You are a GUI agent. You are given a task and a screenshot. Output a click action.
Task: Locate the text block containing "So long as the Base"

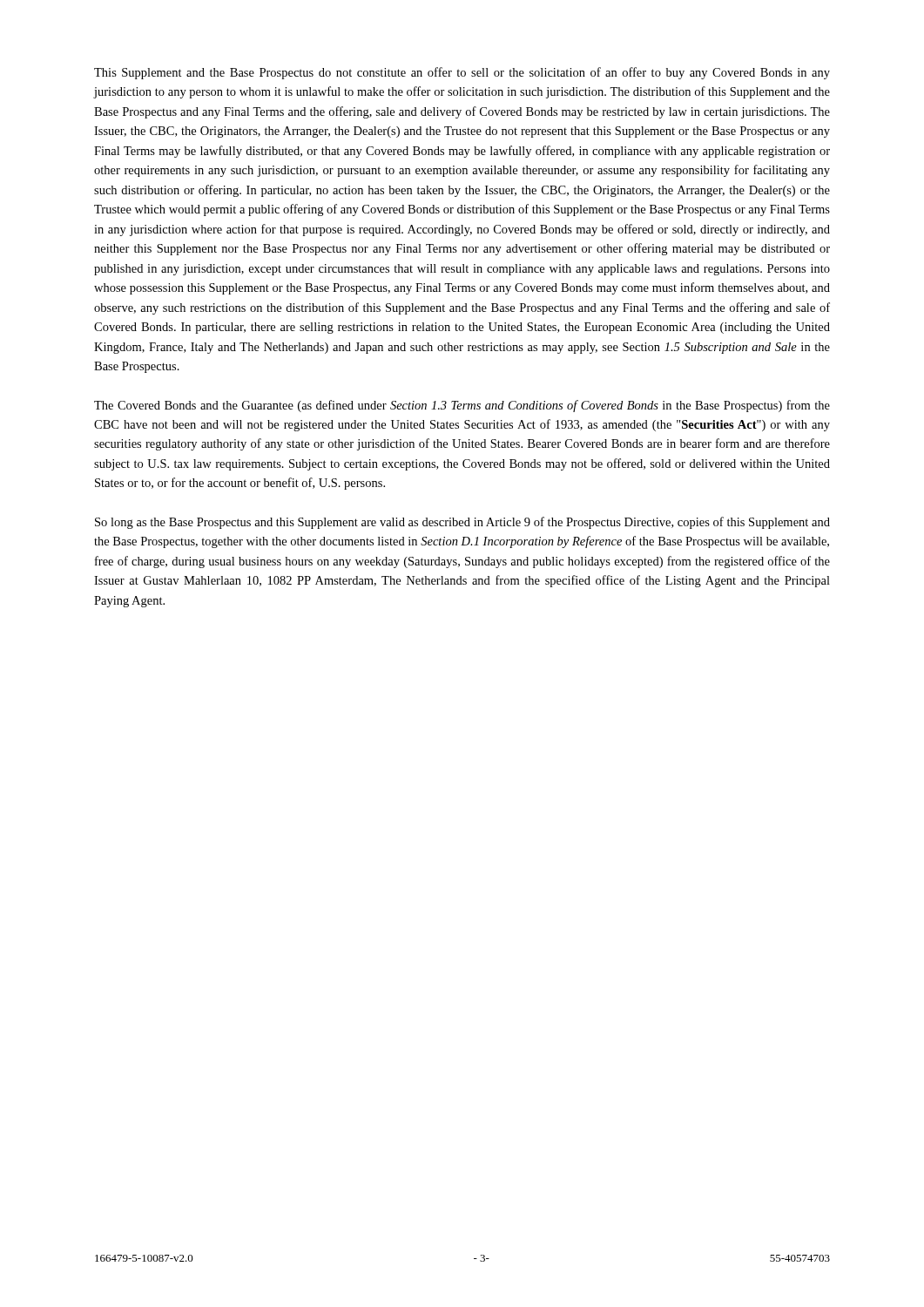[x=462, y=561]
